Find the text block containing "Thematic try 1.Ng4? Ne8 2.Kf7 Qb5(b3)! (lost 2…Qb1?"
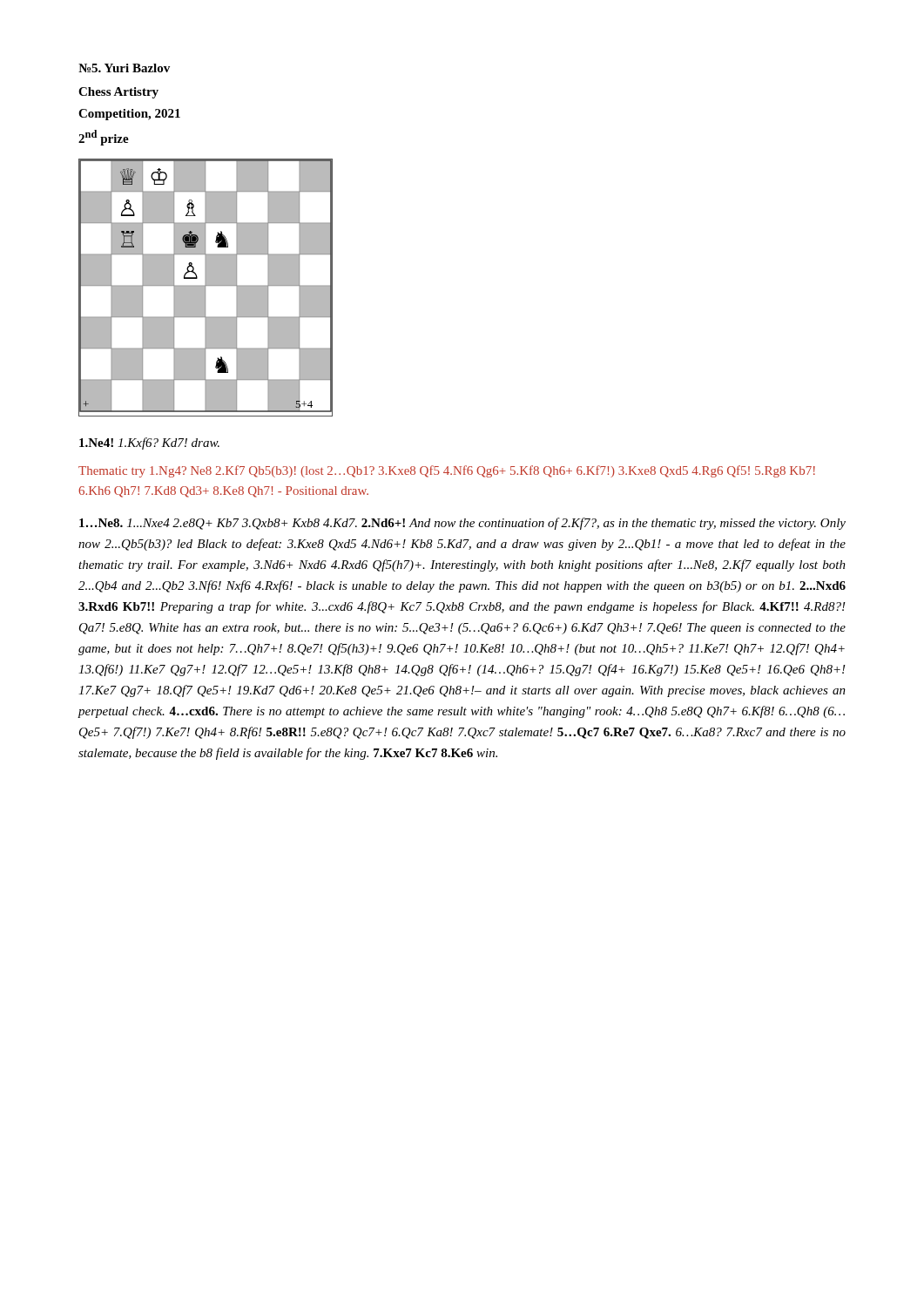 447,481
